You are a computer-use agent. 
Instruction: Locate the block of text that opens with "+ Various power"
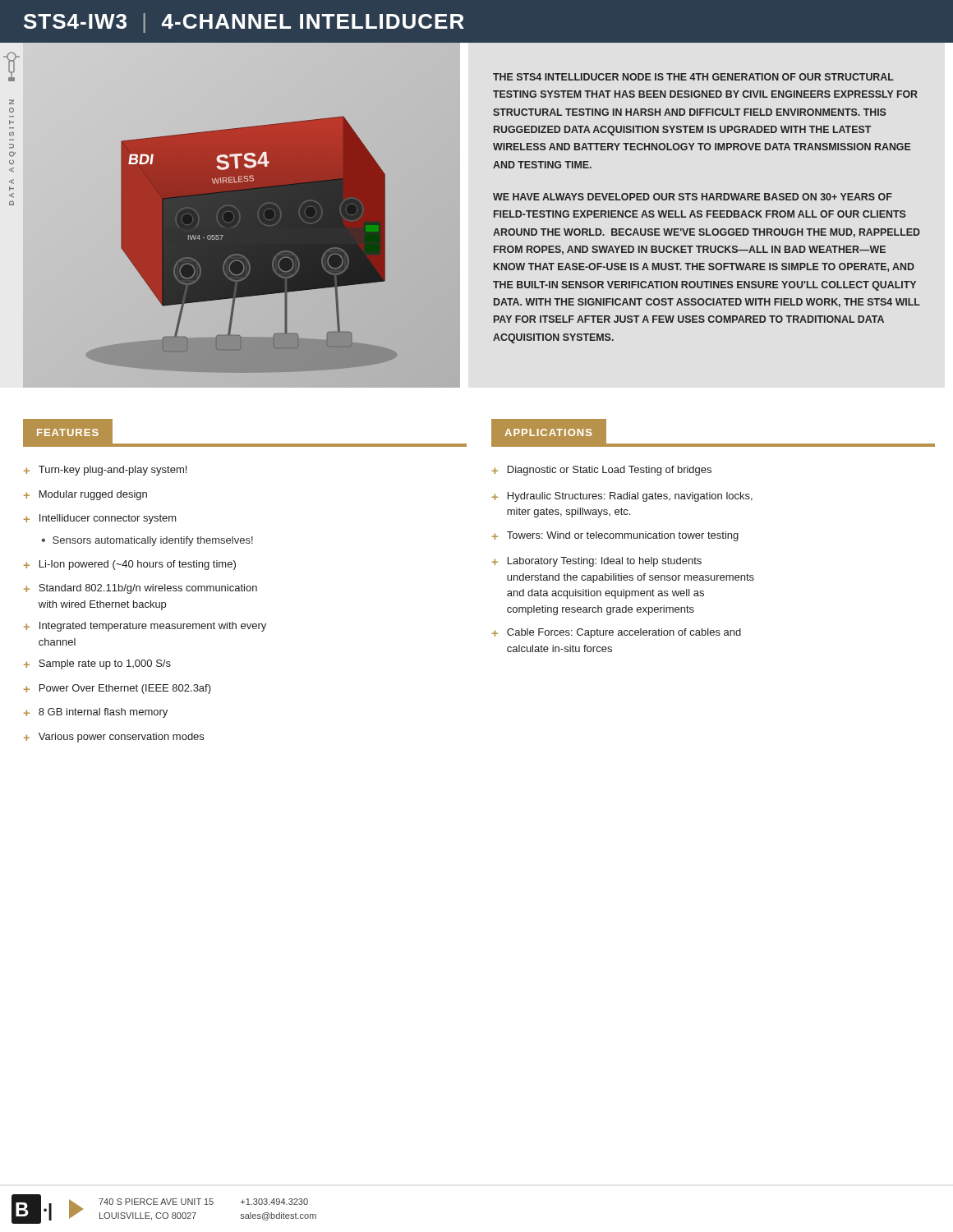(x=114, y=737)
